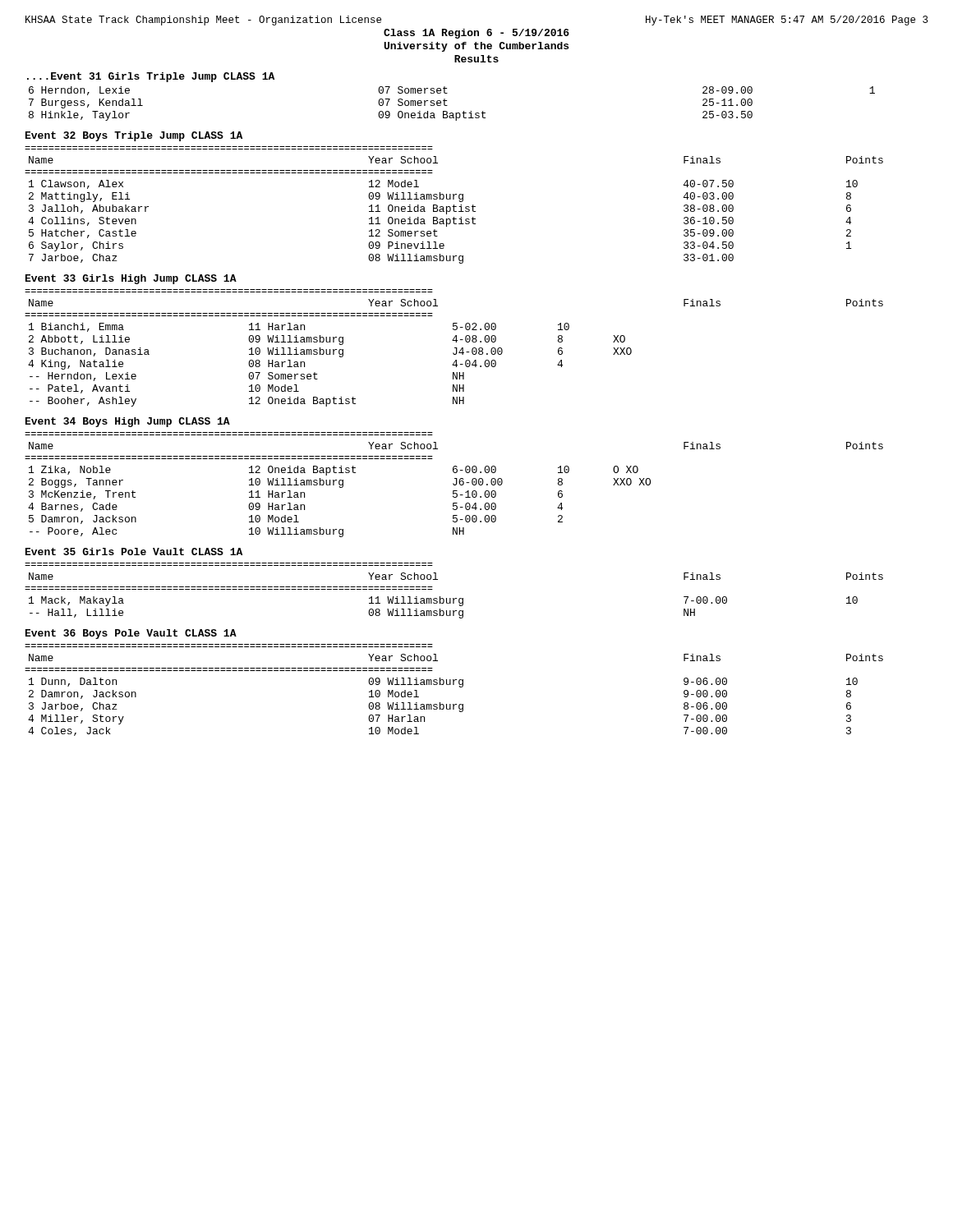Screen dimensions: 1232x953
Task: Point to the region starting "Event 35 Girls Pole Vault CLASS 1A"
Action: click(134, 552)
